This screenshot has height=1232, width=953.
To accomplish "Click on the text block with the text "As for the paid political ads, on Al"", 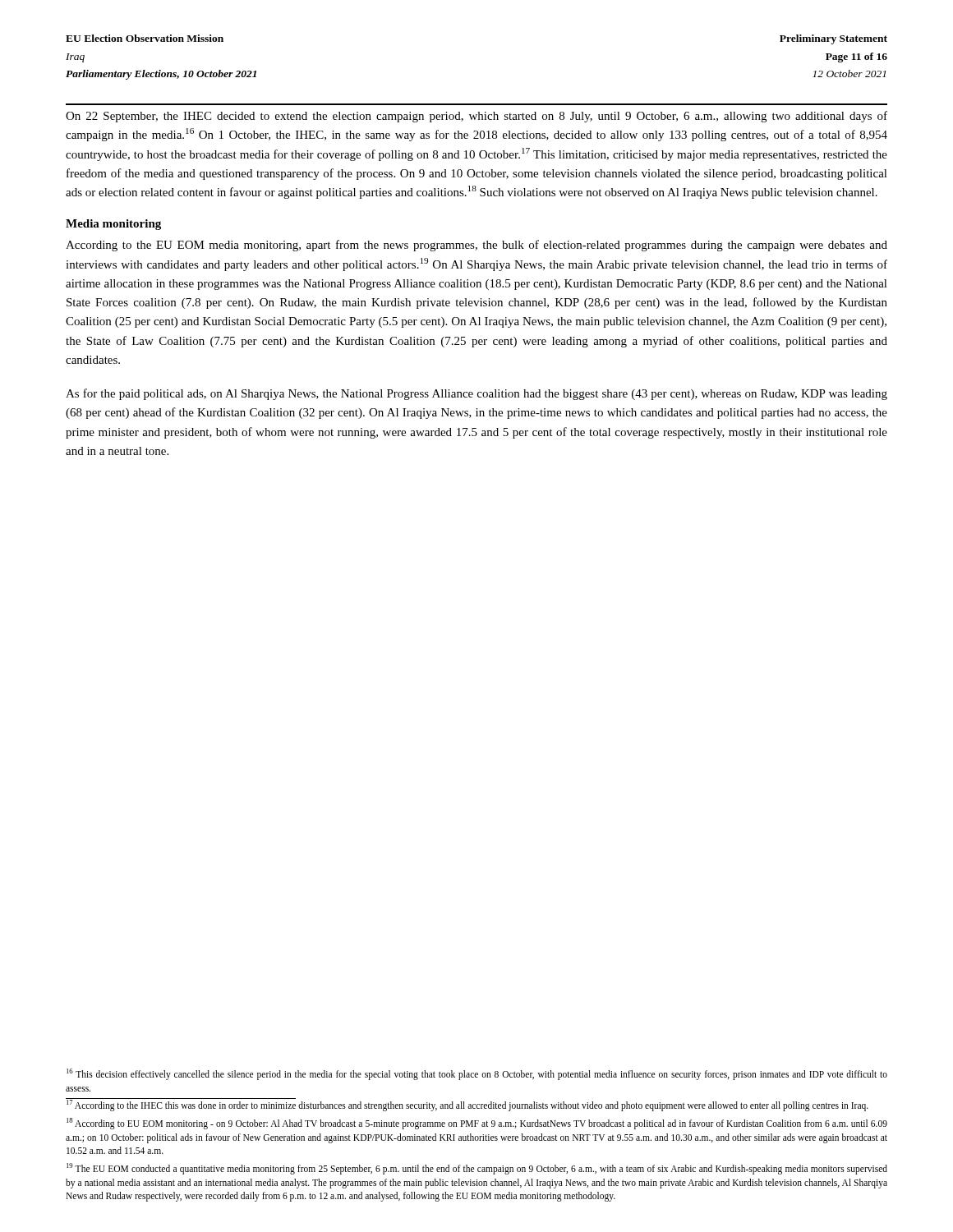I will tap(476, 422).
